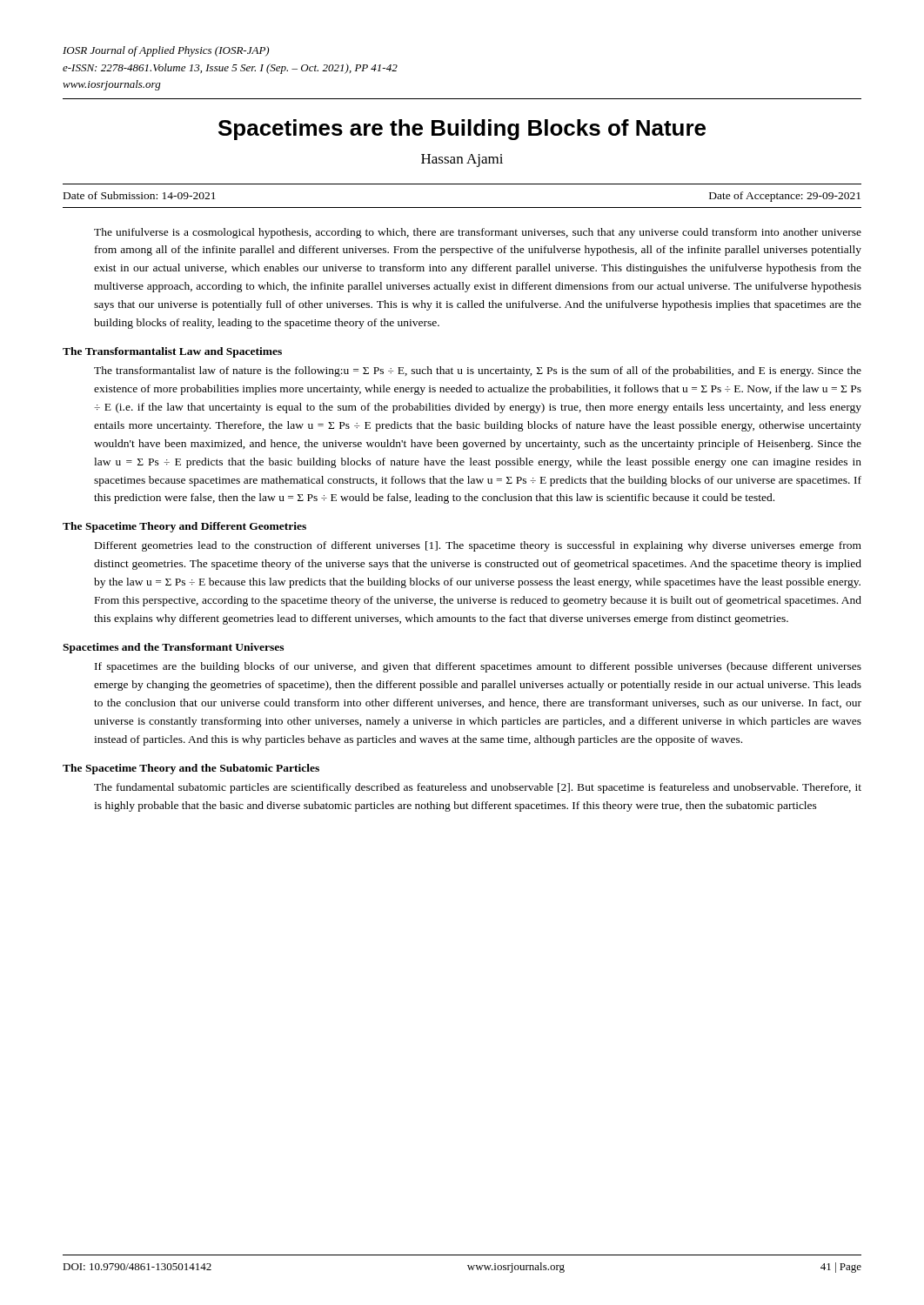Locate the block of text that opens with "The fundamental subatomic particles are scientifically"
The image size is (924, 1305).
(x=478, y=797)
